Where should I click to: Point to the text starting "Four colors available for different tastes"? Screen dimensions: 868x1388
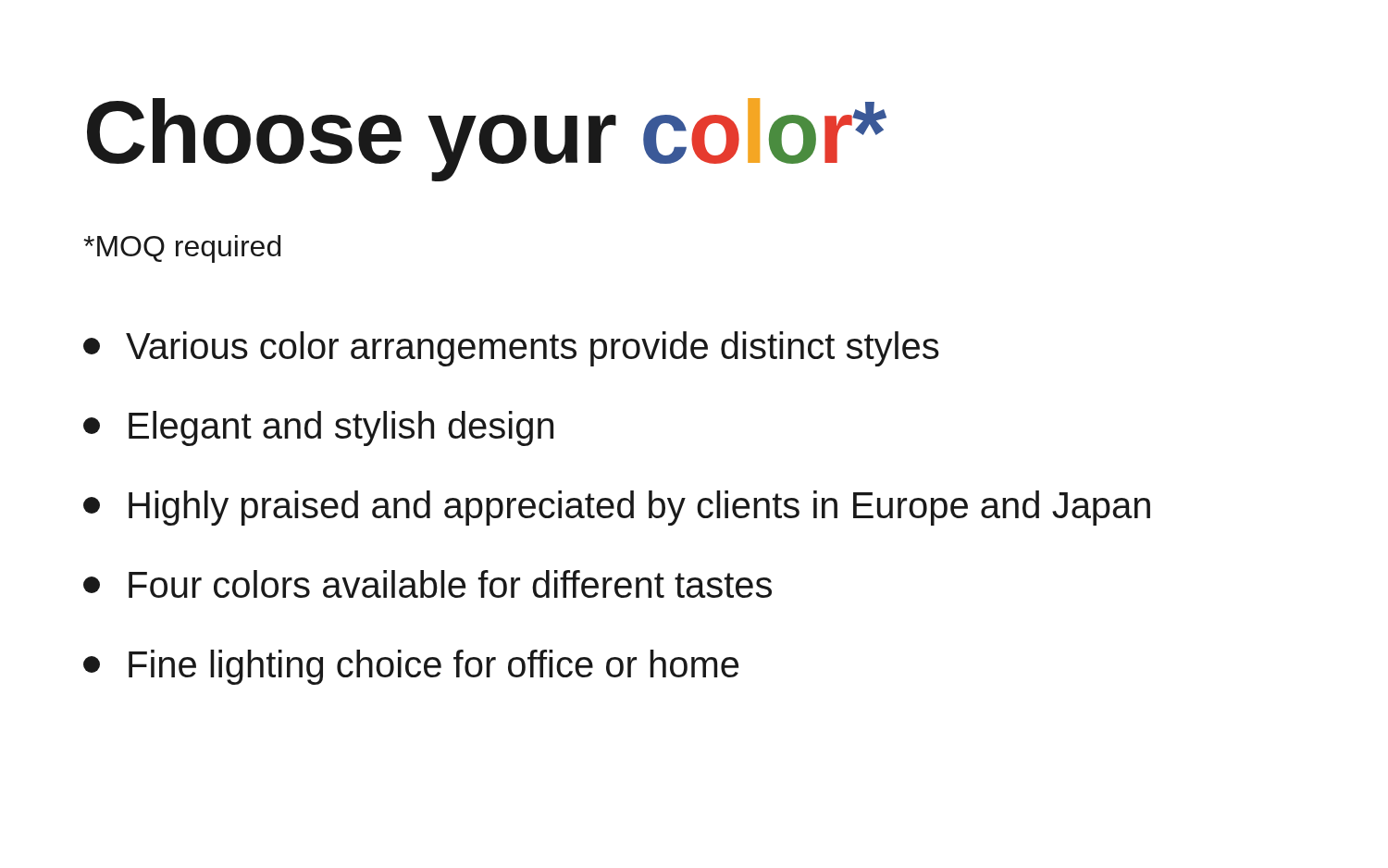click(428, 585)
